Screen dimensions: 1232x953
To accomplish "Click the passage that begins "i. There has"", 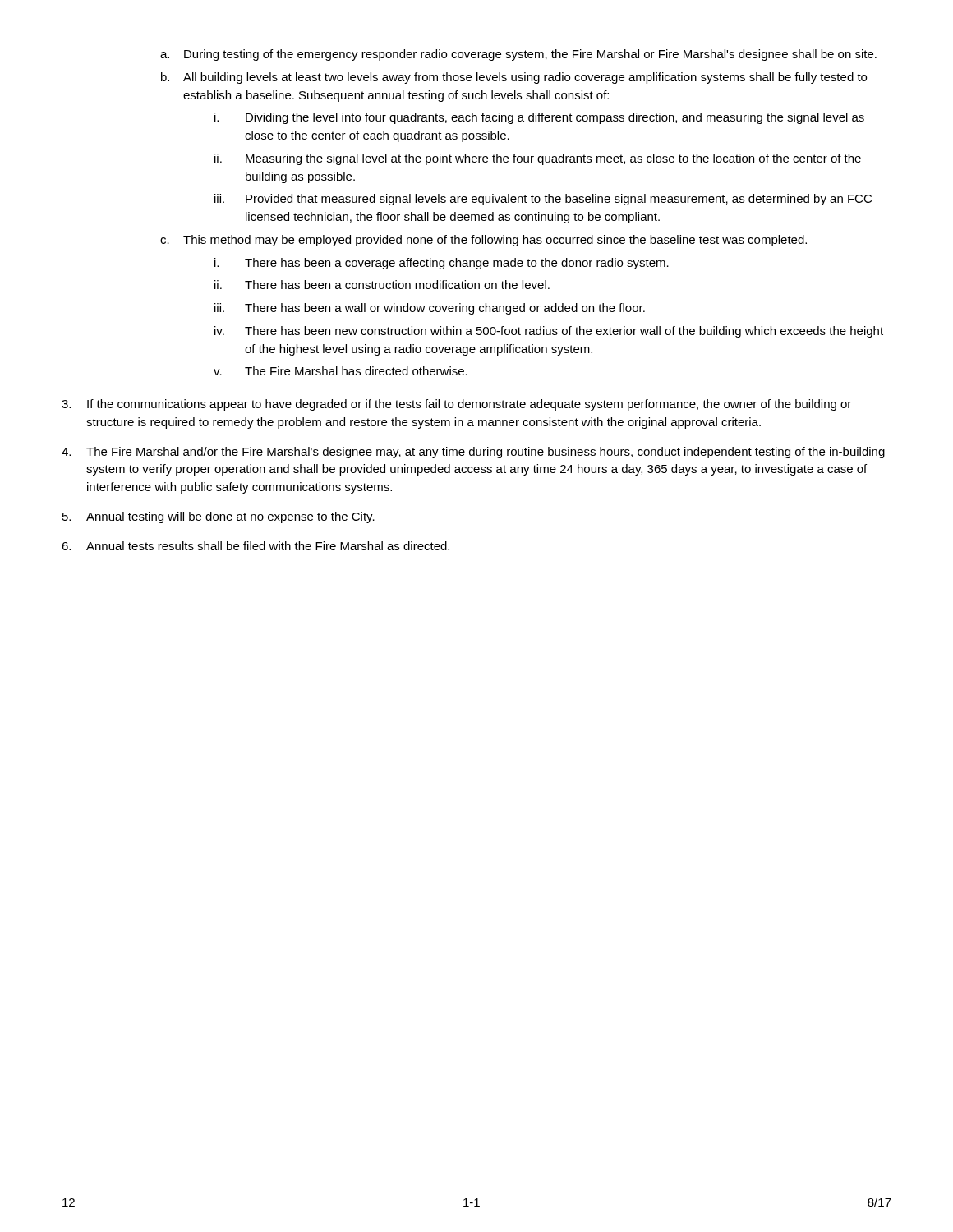I will click(441, 262).
